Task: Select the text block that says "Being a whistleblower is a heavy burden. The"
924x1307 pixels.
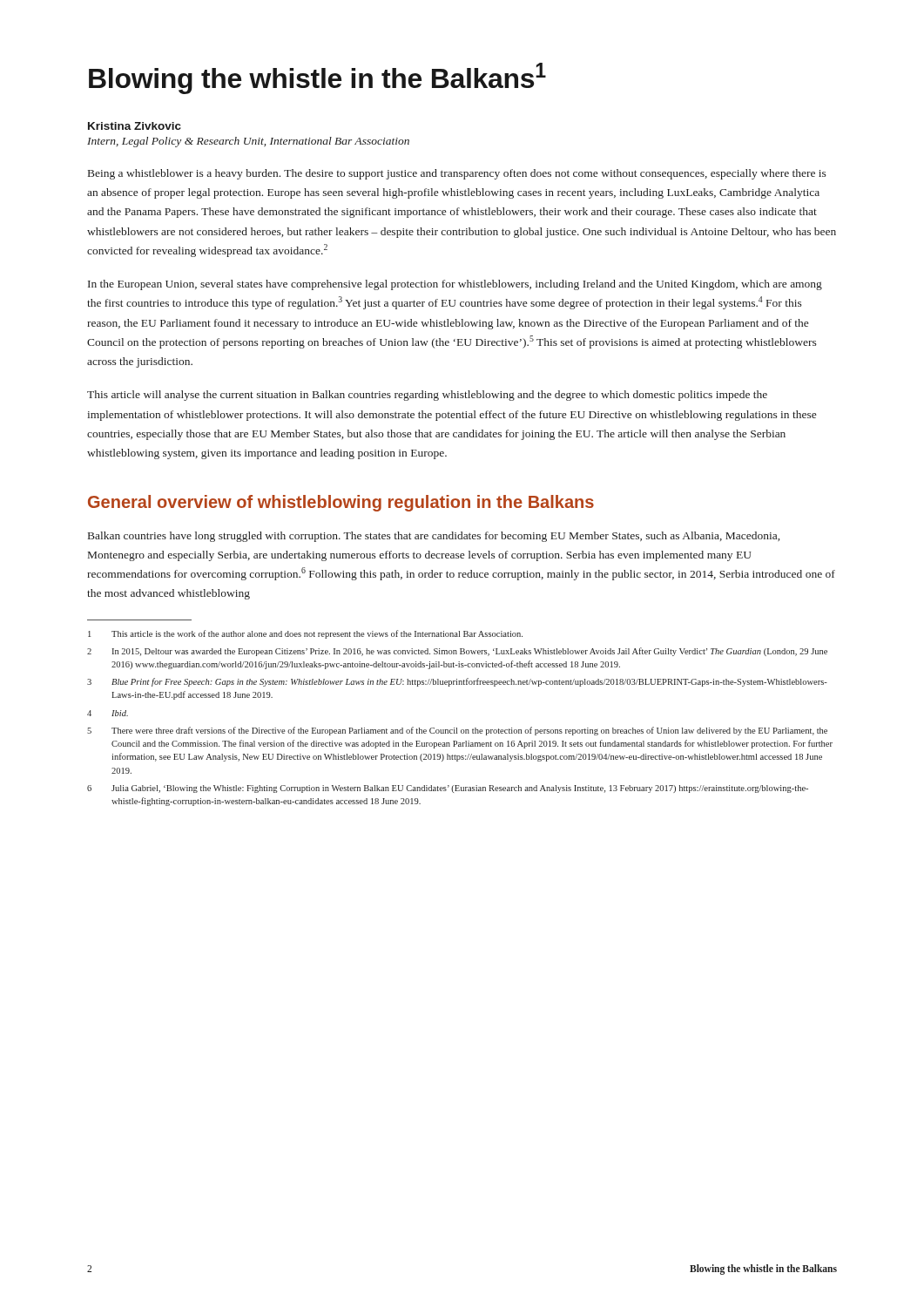Action: click(462, 212)
